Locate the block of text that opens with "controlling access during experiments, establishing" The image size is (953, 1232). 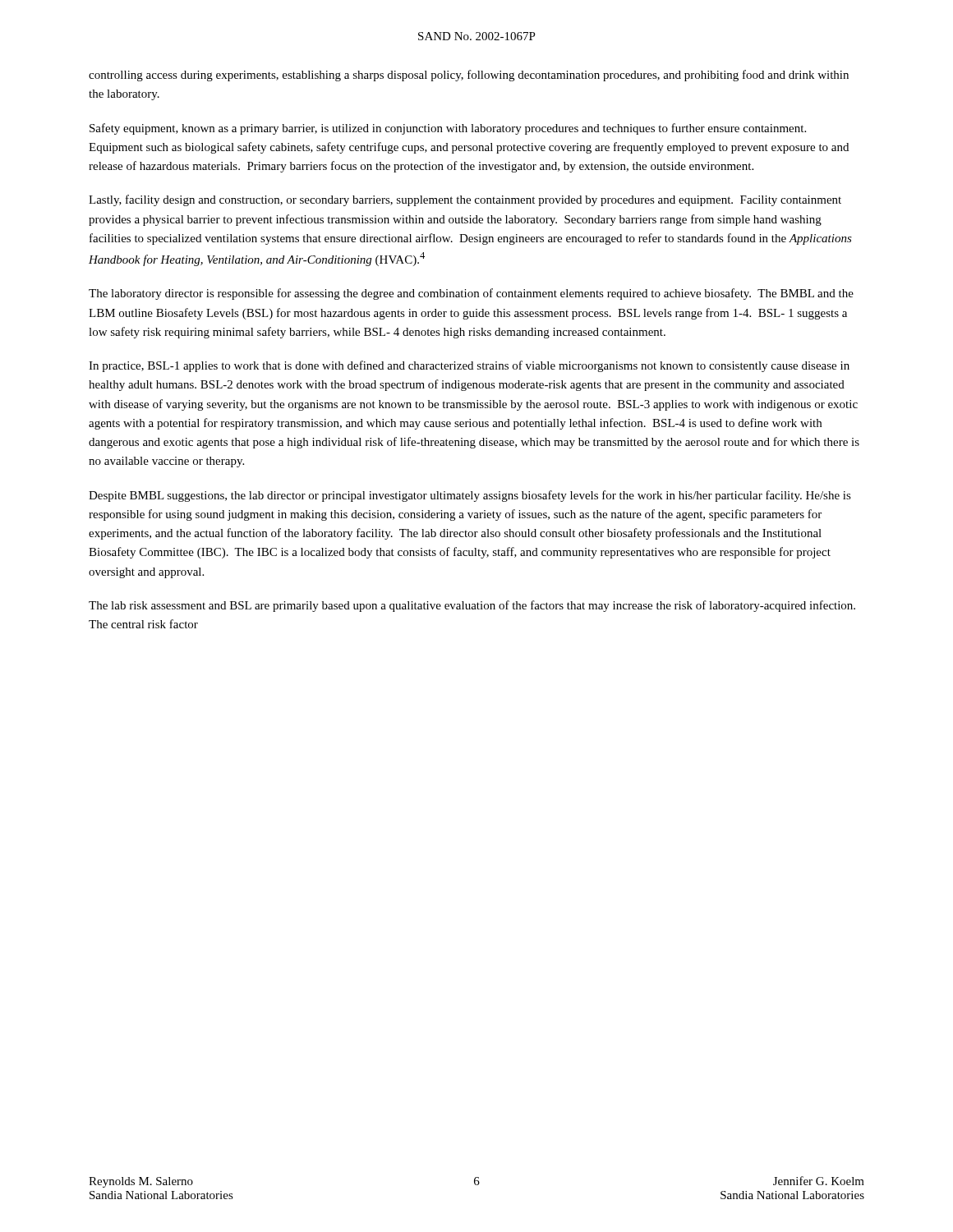click(x=469, y=84)
